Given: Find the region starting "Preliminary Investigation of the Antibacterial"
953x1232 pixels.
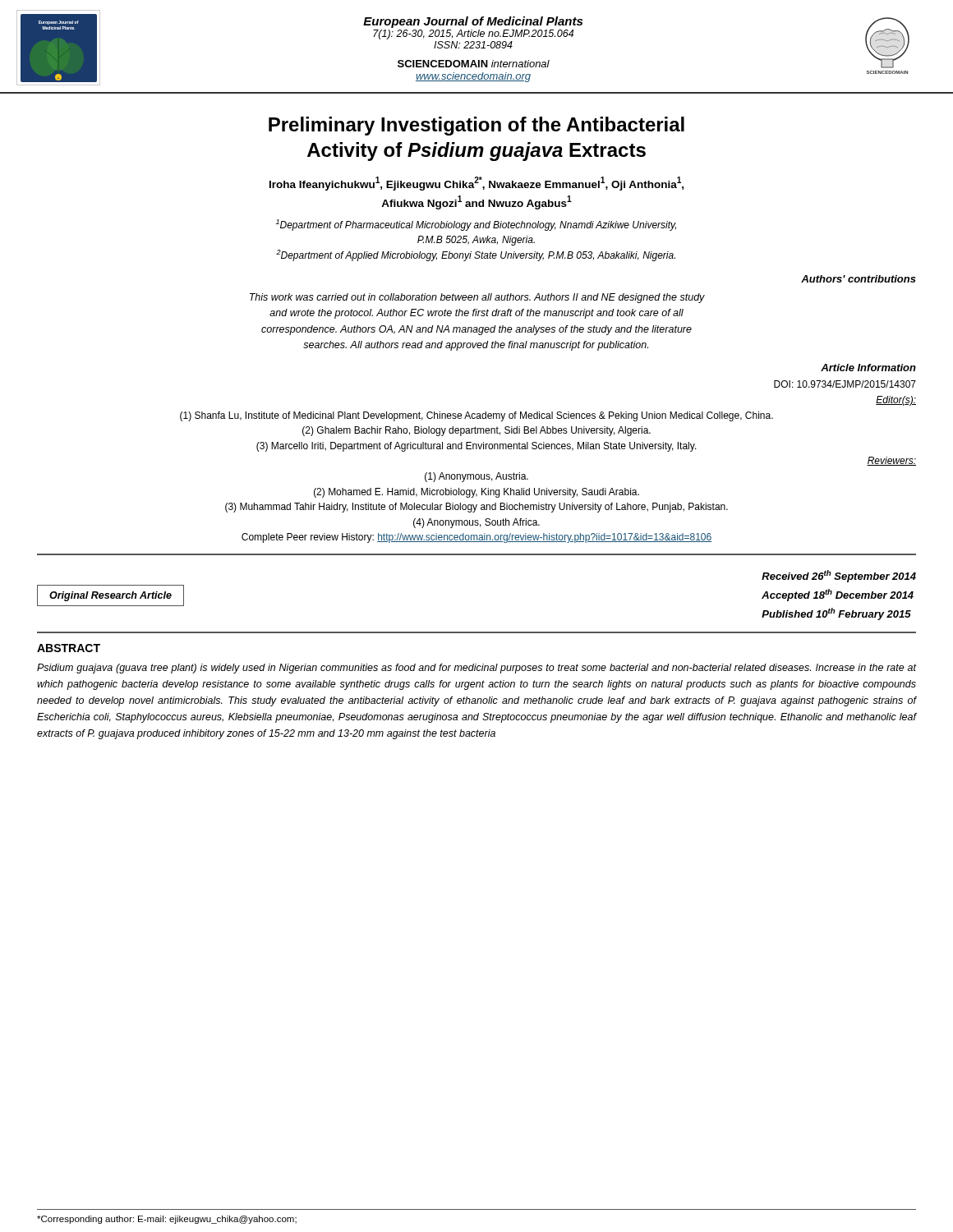Looking at the screenshot, I should [476, 137].
